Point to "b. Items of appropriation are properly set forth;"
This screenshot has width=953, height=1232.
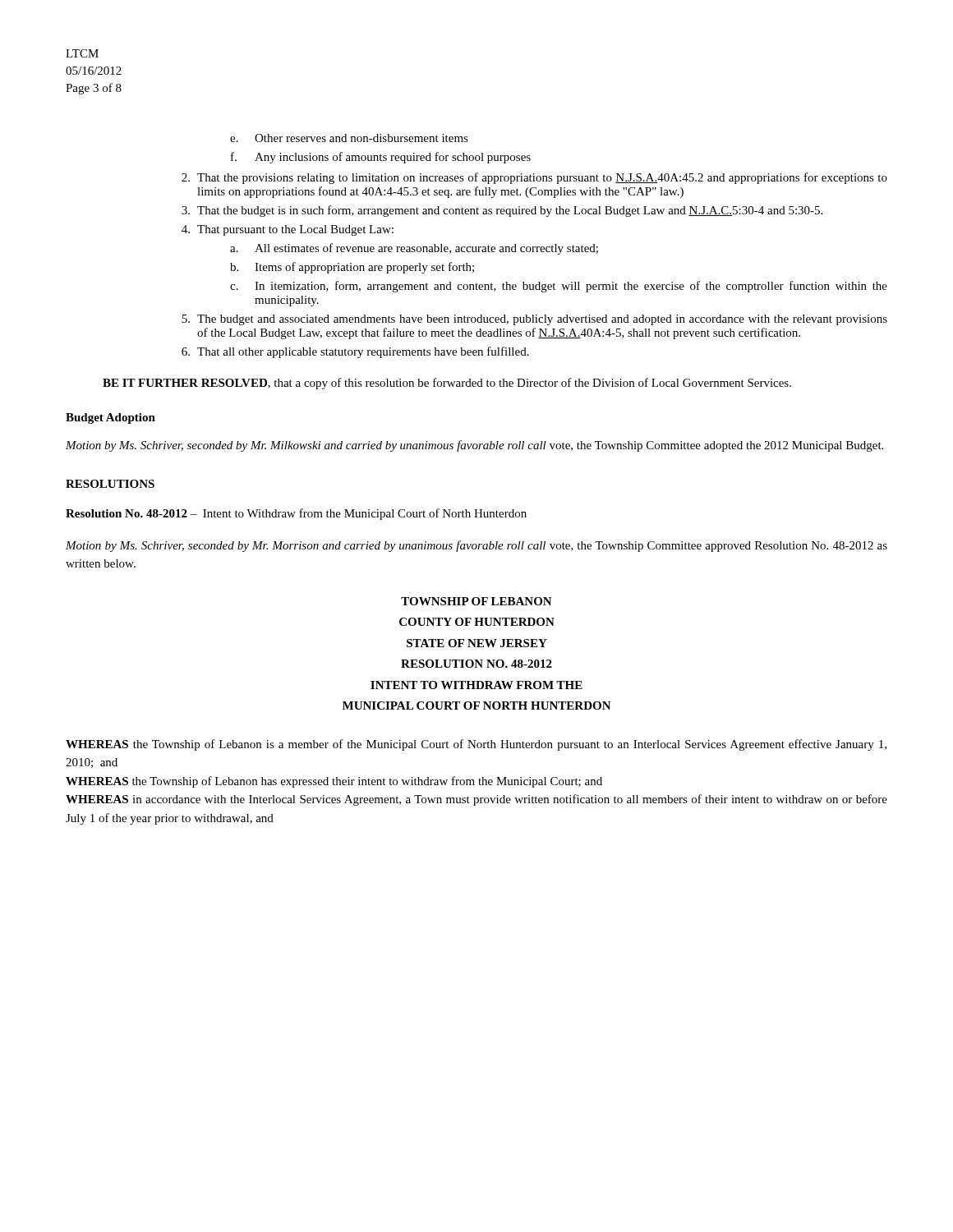coord(352,268)
